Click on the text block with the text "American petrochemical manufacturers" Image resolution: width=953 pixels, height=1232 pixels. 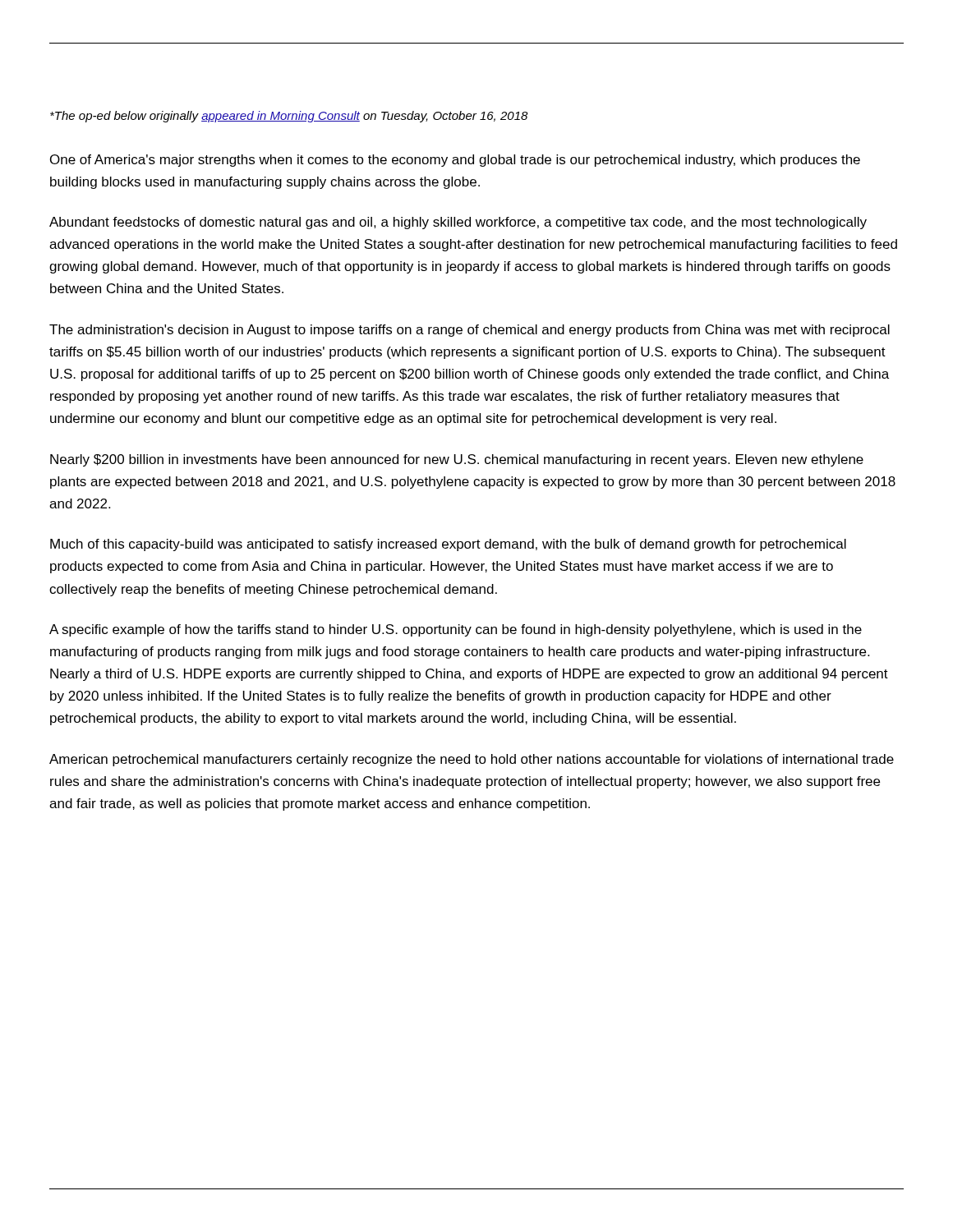tap(472, 781)
